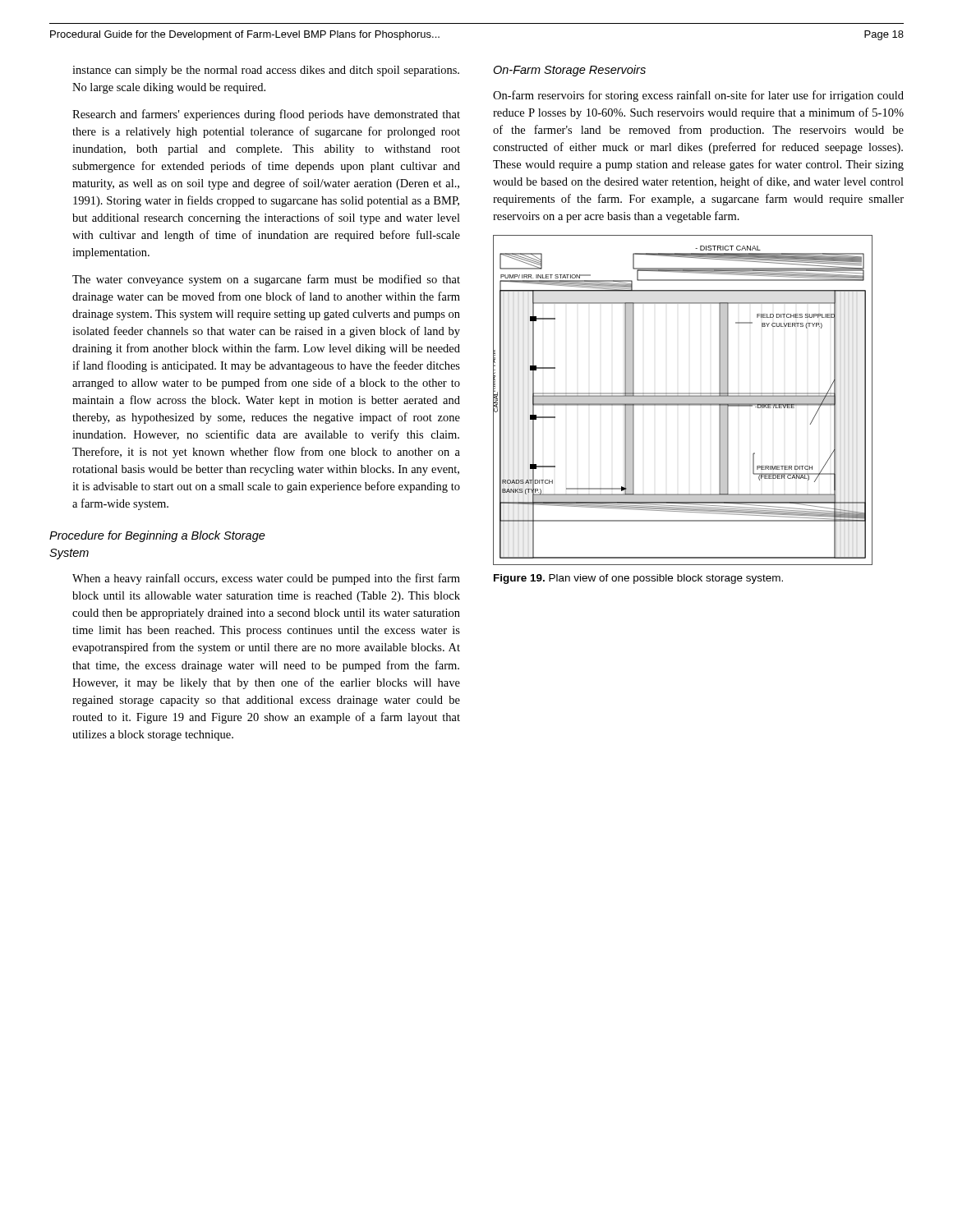Locate the engineering diagram
The width and height of the screenshot is (953, 1232).
[683, 400]
